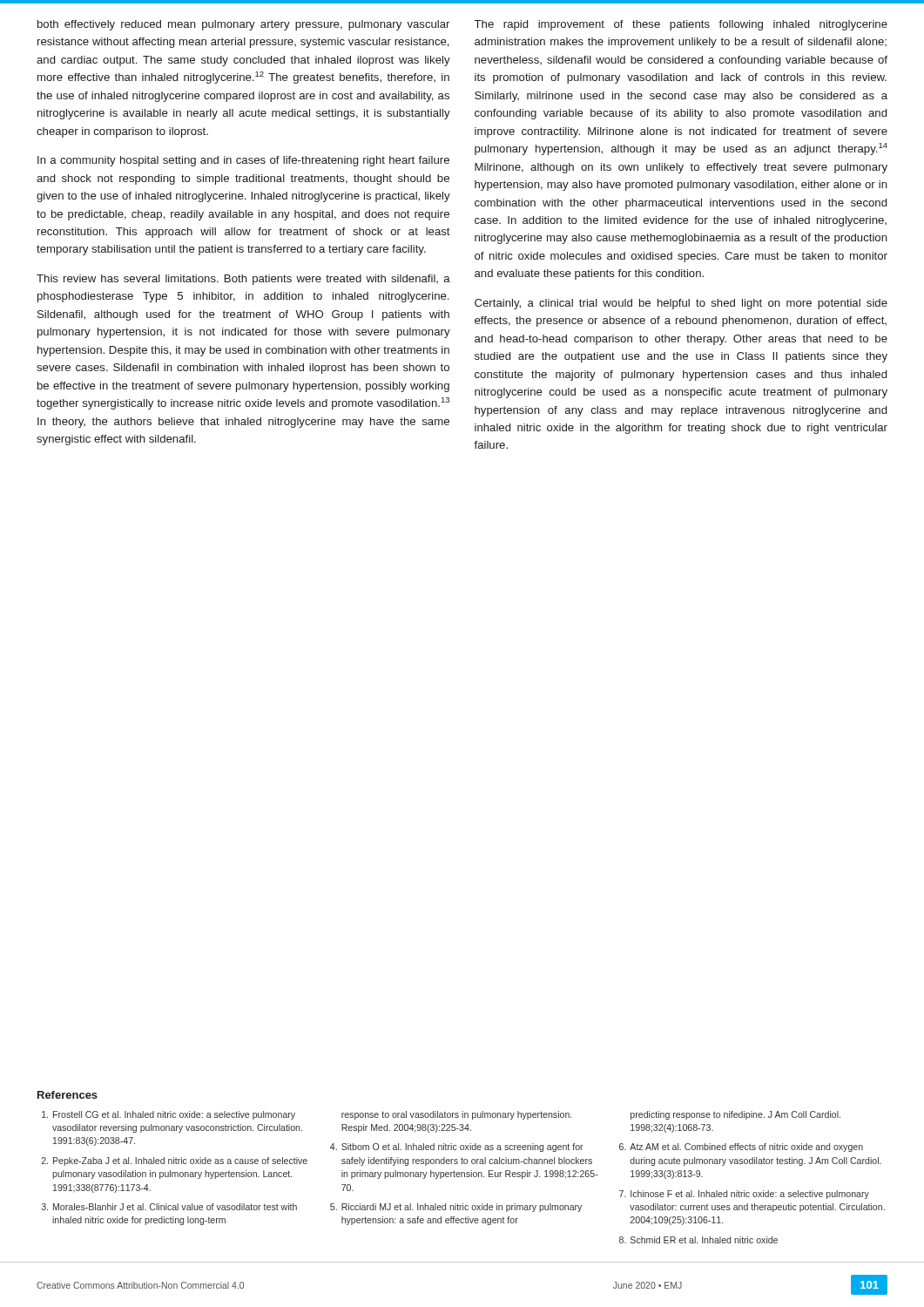Locate the passage starting "The rapid improvement of"
This screenshot has height=1307, width=924.
point(681,235)
